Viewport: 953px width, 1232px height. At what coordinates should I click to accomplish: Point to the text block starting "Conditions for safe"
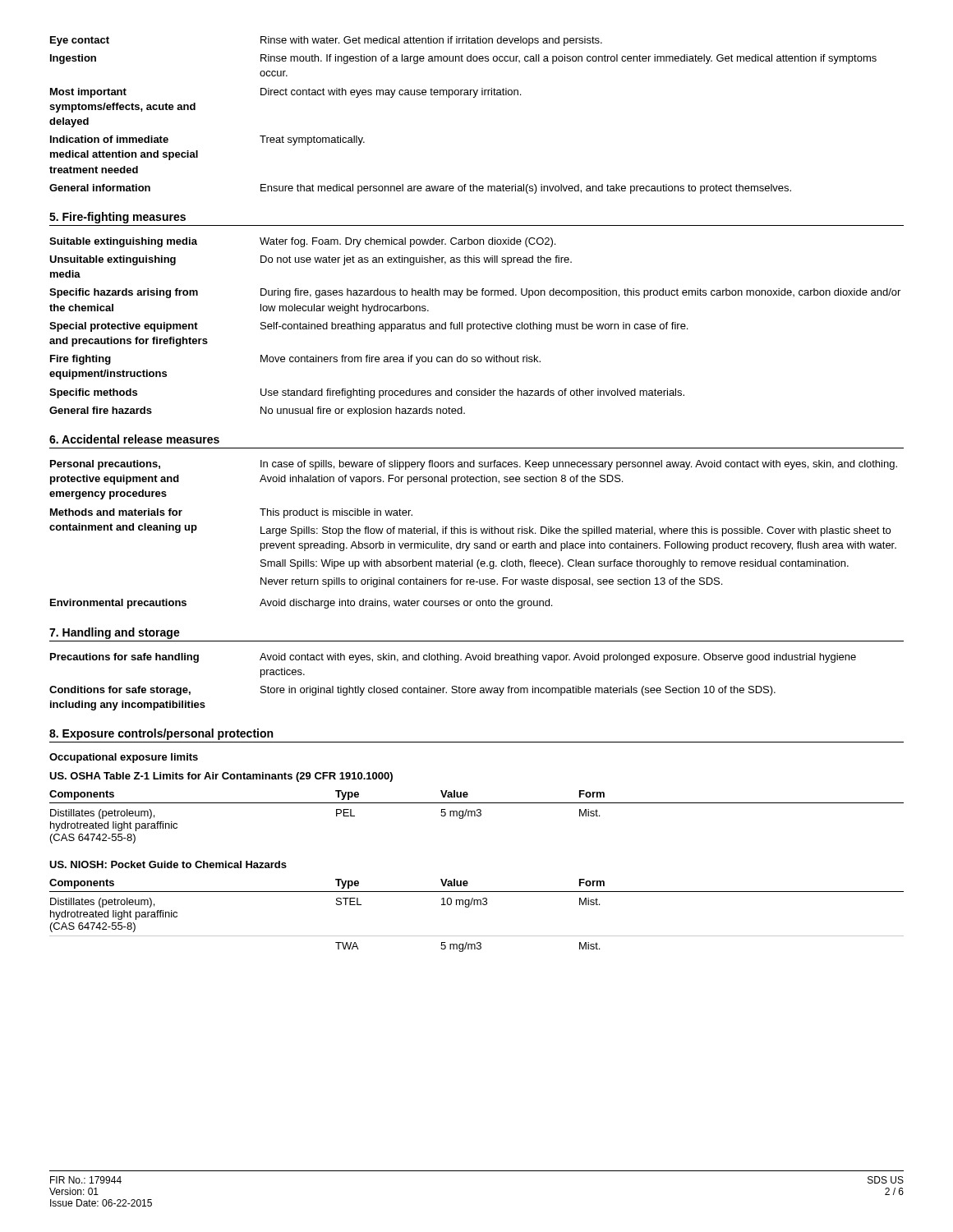(x=476, y=697)
